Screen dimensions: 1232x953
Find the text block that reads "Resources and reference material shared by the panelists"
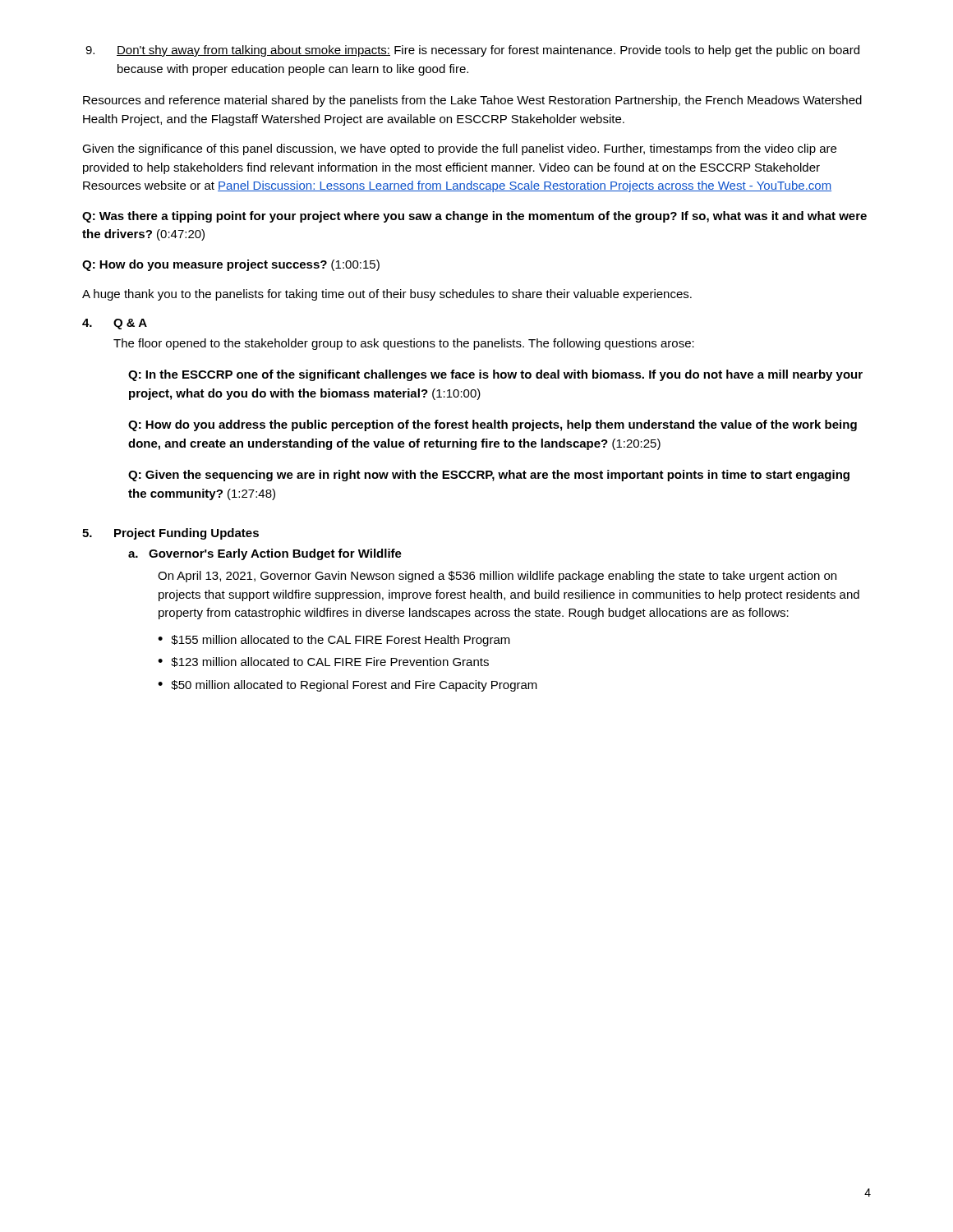click(x=472, y=109)
